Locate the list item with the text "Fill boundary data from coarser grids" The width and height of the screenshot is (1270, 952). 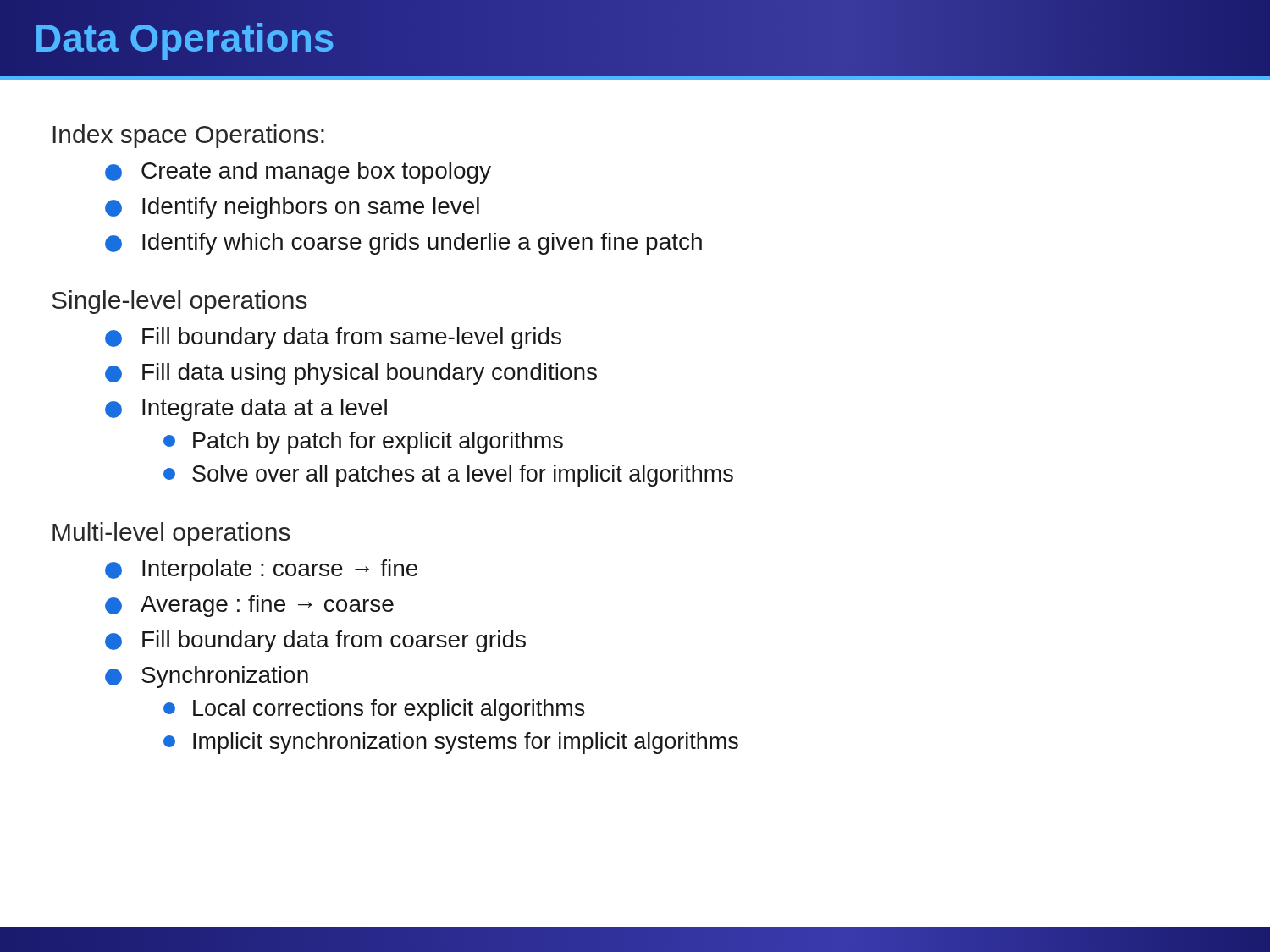(x=314, y=640)
